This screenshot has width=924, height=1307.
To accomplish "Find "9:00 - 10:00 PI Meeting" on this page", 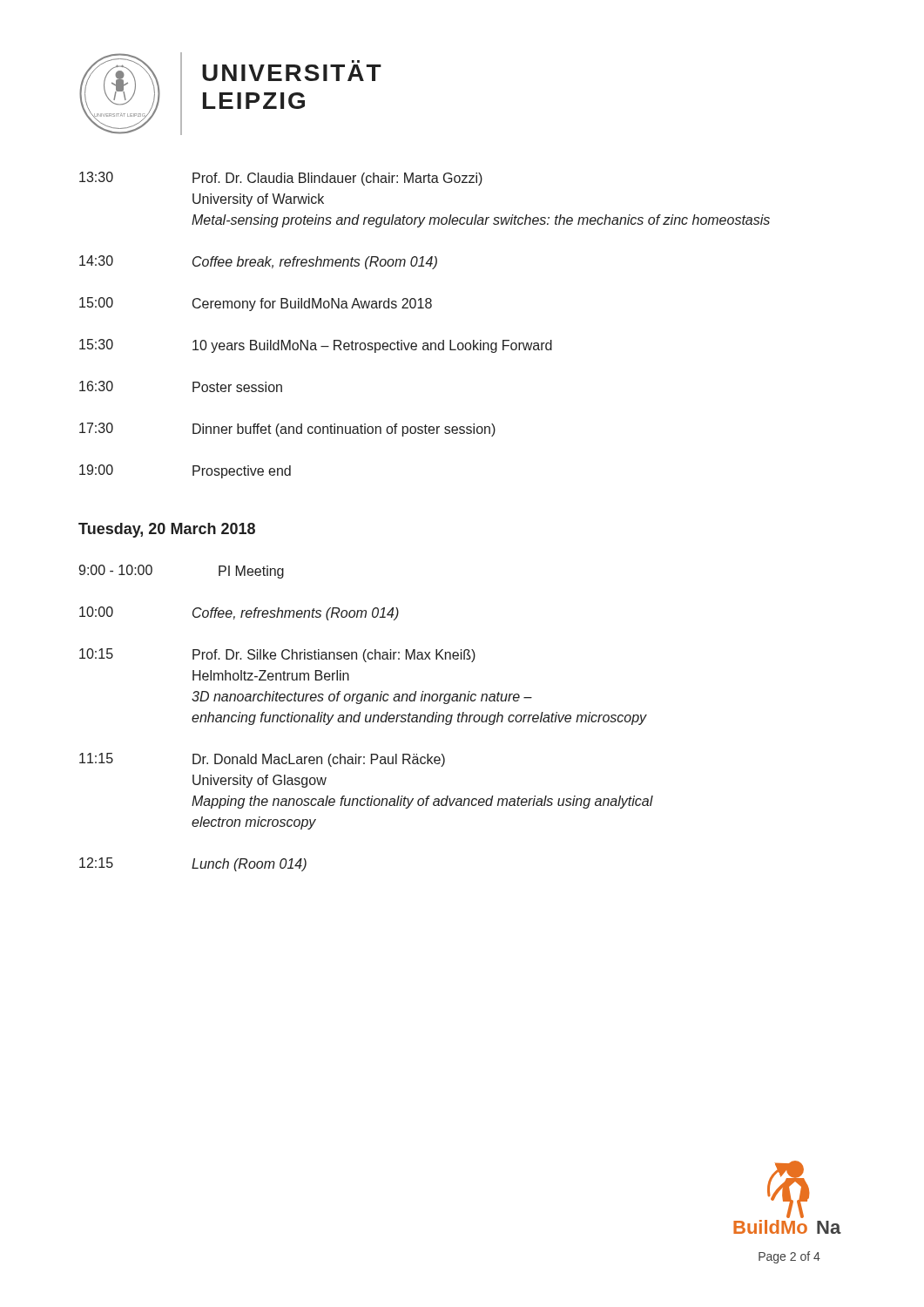I will click(x=121, y=571).
